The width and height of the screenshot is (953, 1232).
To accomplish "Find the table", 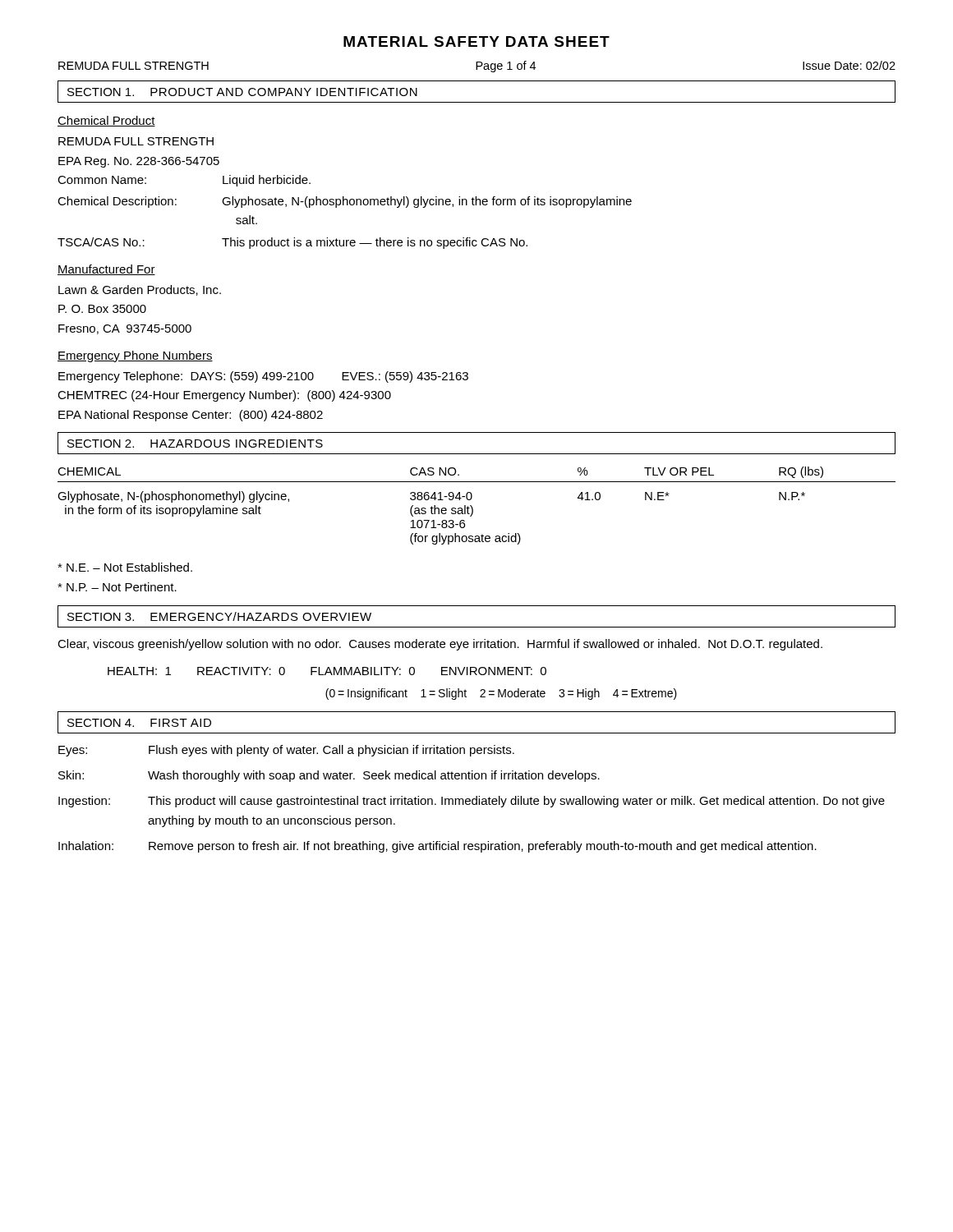I will click(x=476, y=506).
